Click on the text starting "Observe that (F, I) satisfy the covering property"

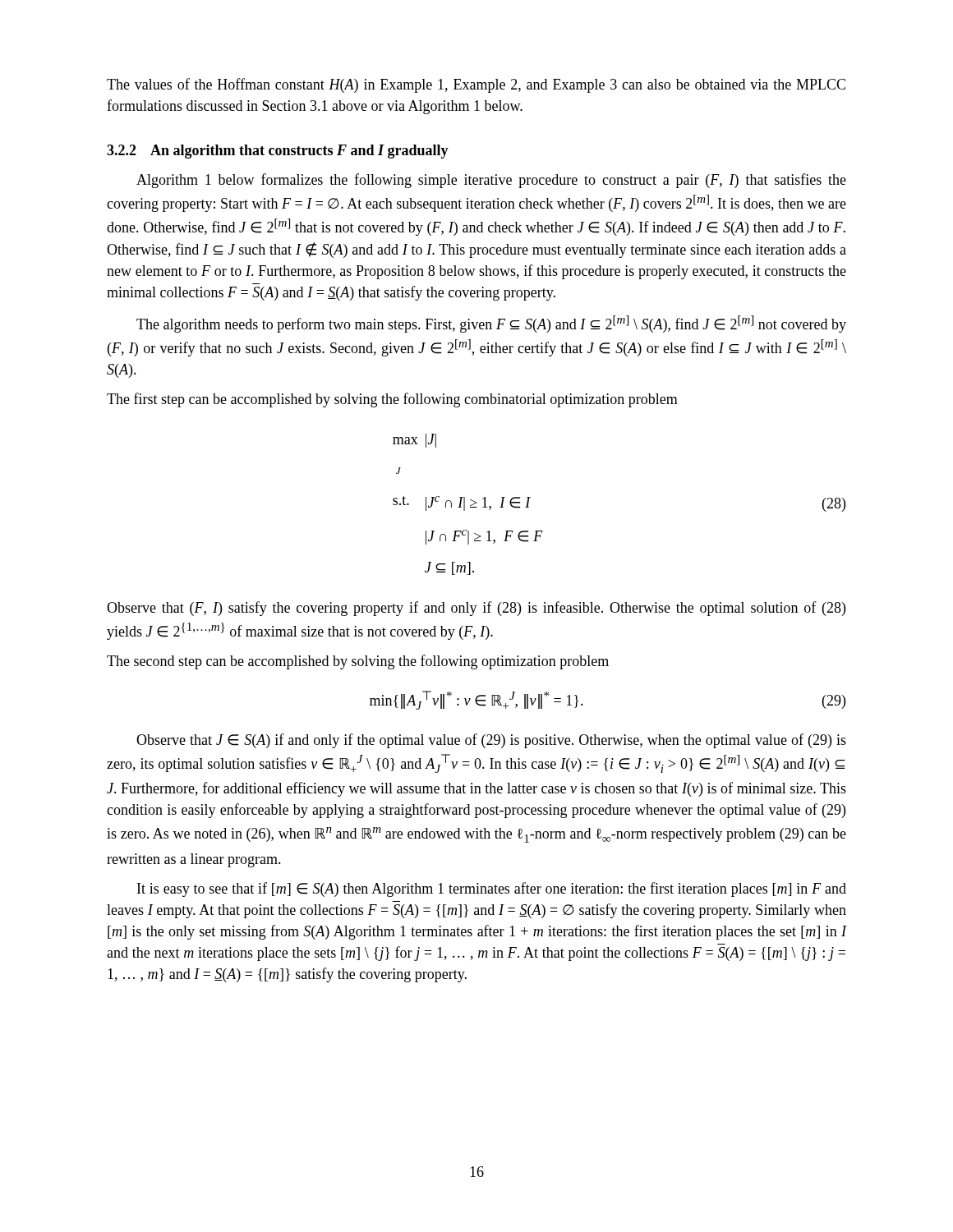tap(476, 620)
